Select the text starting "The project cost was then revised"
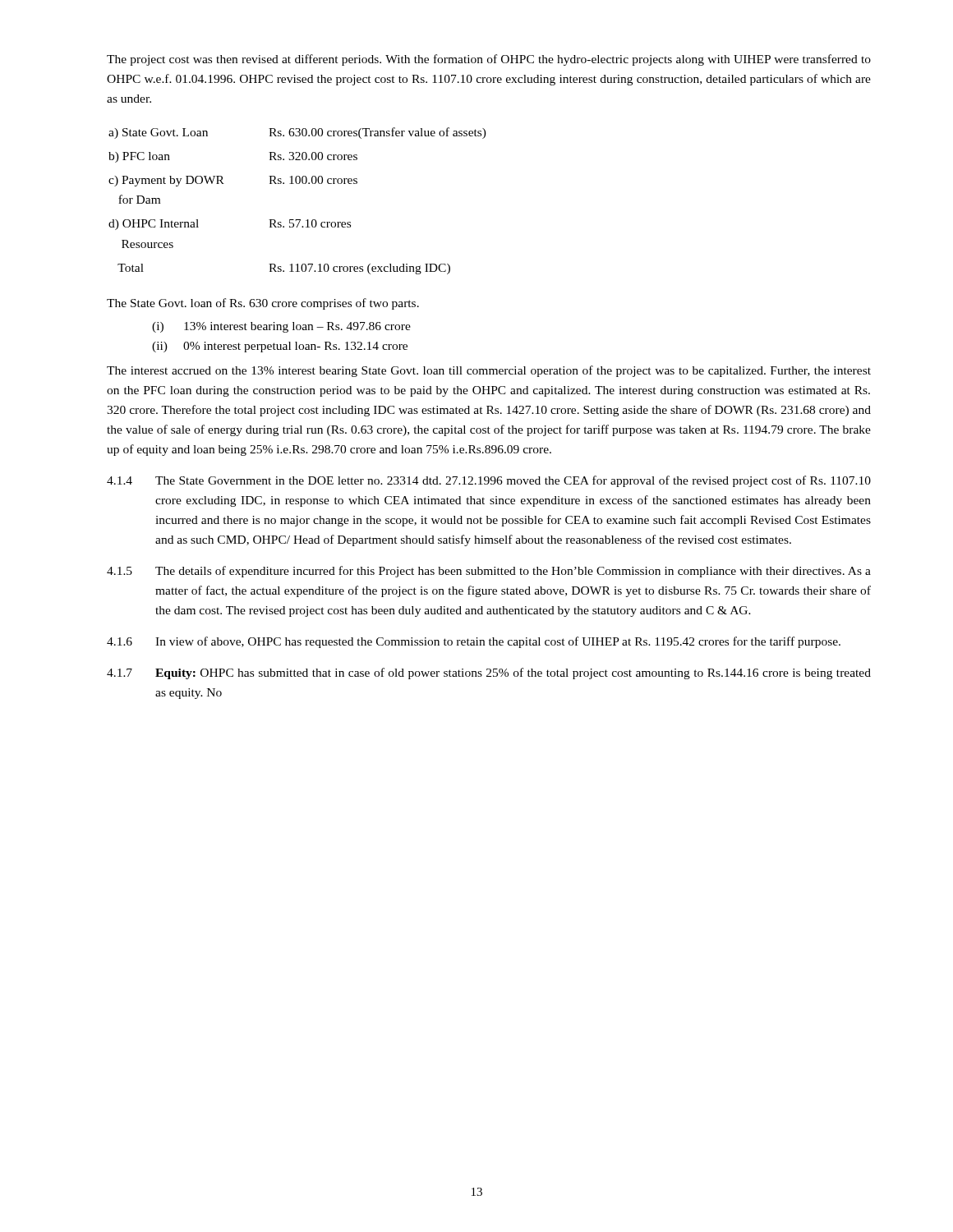This screenshot has height=1232, width=953. point(489,79)
